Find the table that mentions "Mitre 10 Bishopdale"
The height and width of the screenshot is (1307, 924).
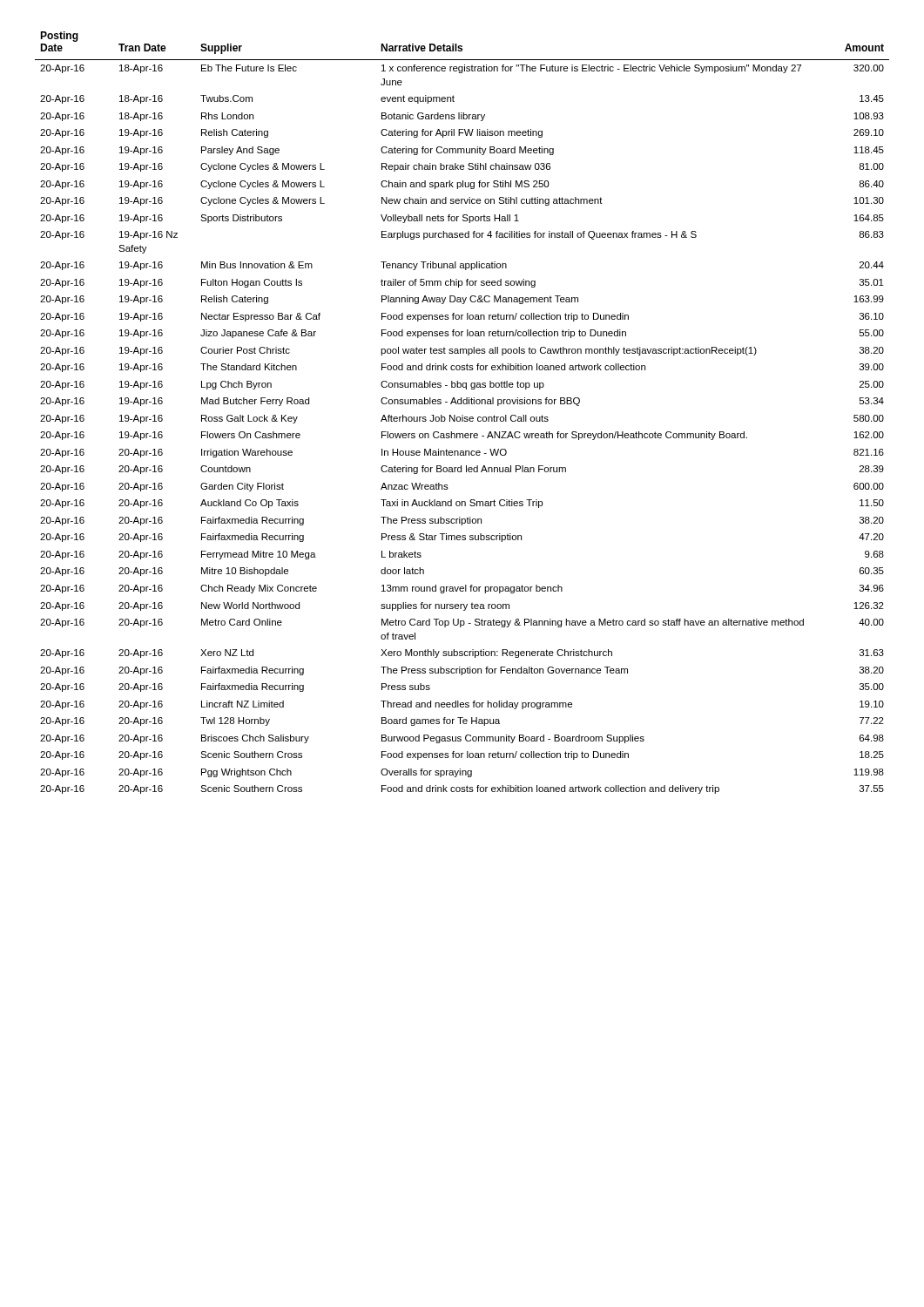click(462, 412)
